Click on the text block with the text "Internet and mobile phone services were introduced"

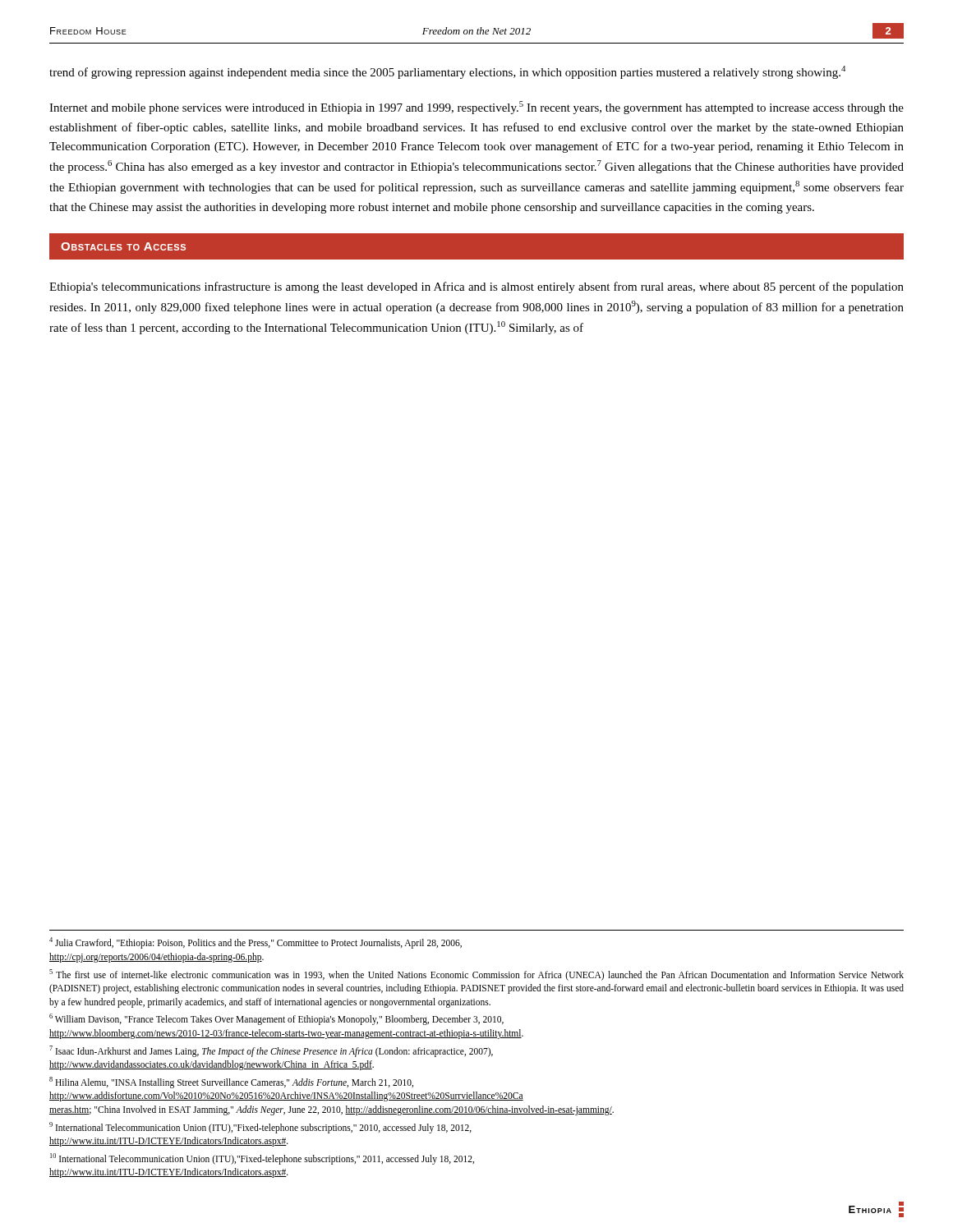point(476,156)
